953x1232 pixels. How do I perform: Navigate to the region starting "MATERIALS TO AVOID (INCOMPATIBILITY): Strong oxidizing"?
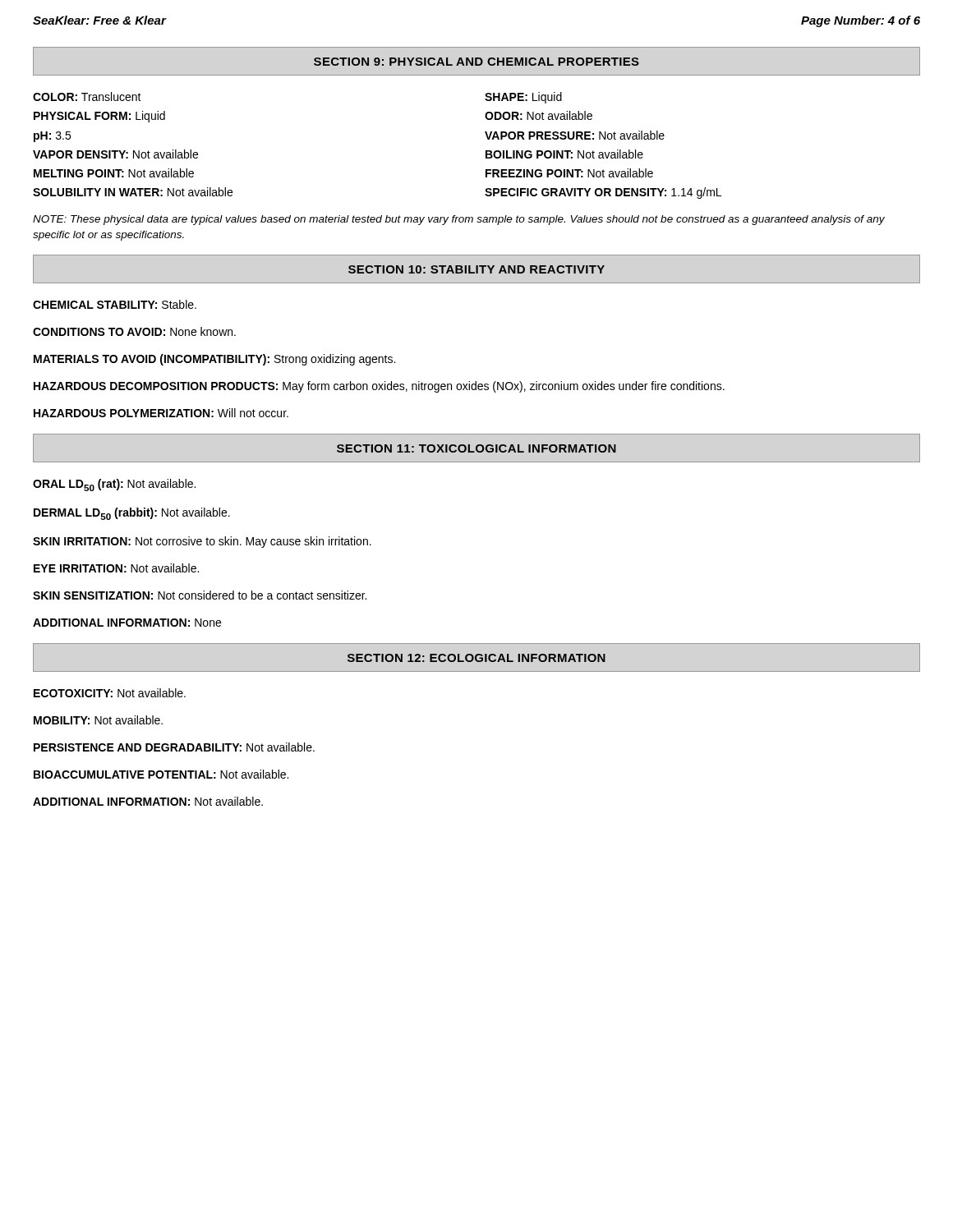[215, 359]
